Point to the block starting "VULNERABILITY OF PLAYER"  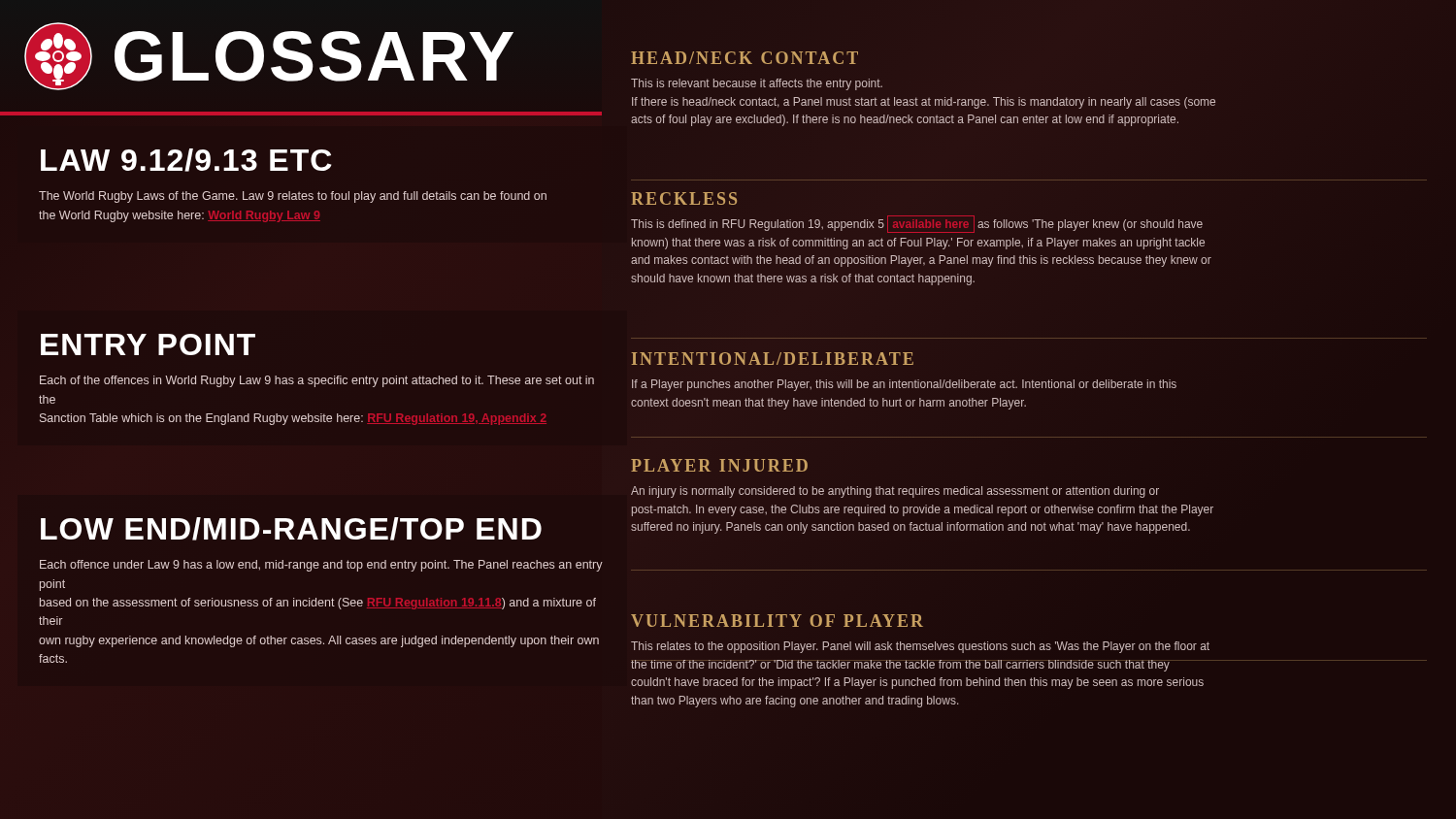1029,661
